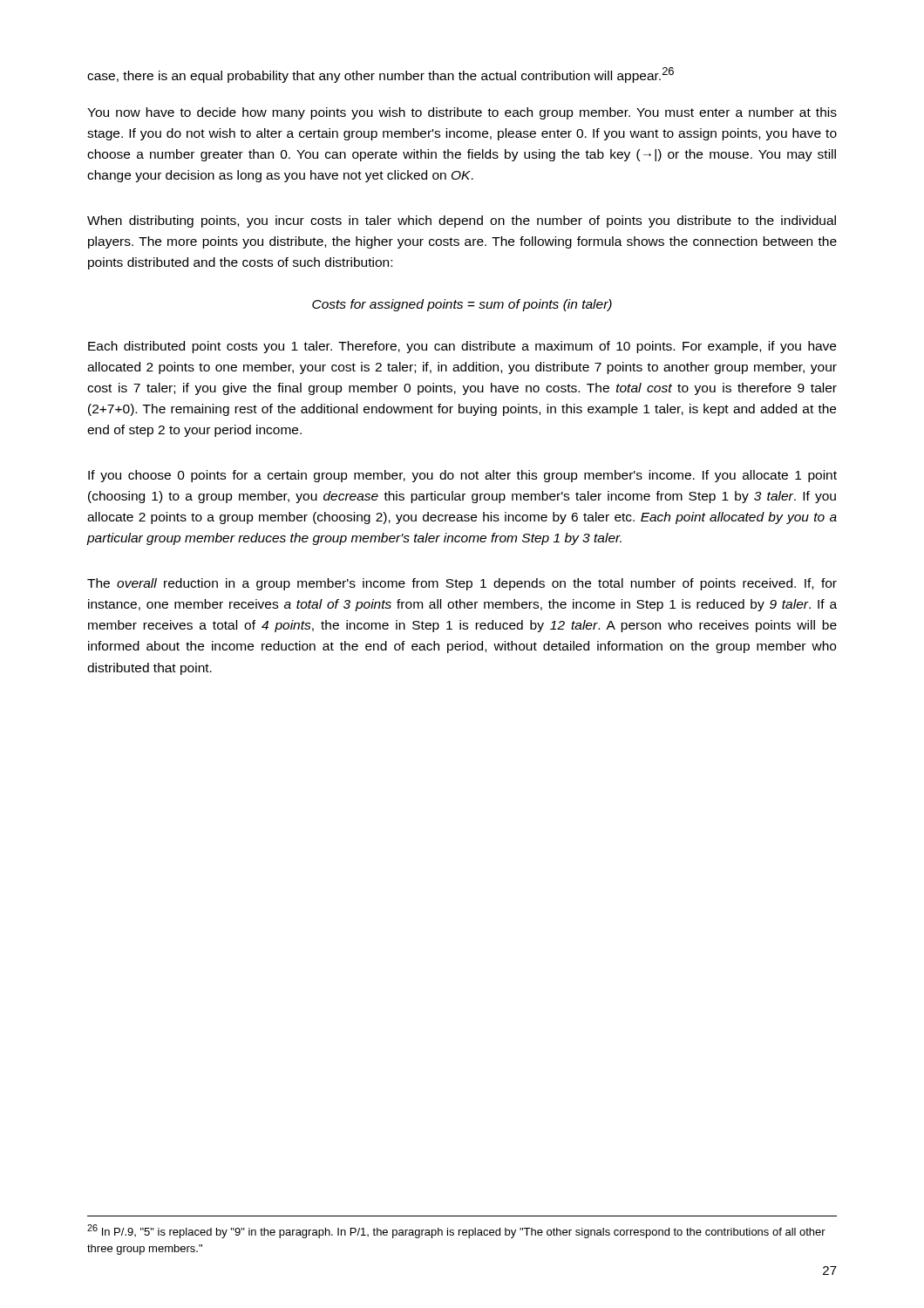The image size is (924, 1308).
Task: Click on the element starting "26 In P/.9, "5" is replaced"
Action: pyautogui.click(x=456, y=1239)
